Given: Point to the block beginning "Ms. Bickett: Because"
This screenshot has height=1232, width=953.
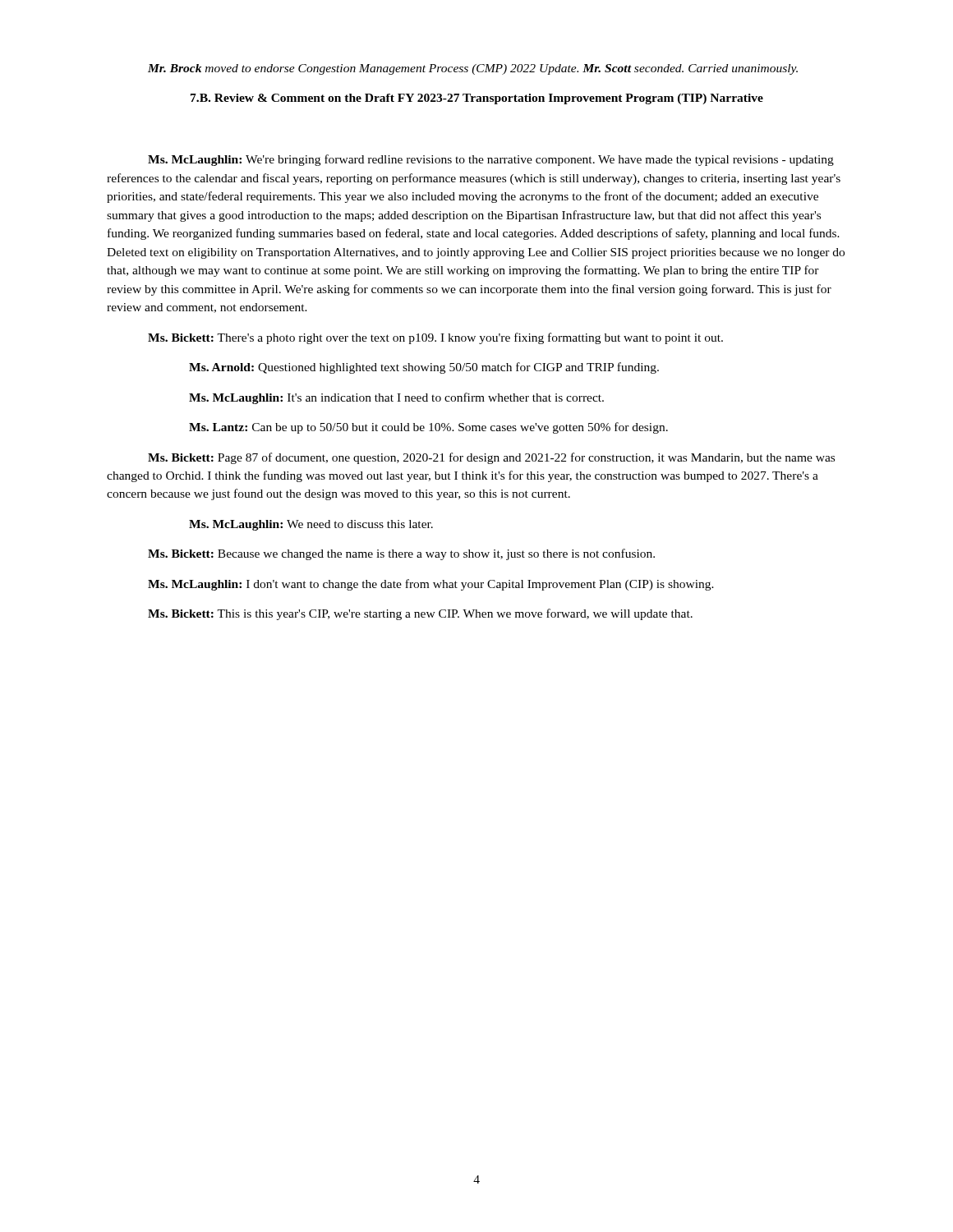Looking at the screenshot, I should pyautogui.click(x=476, y=554).
